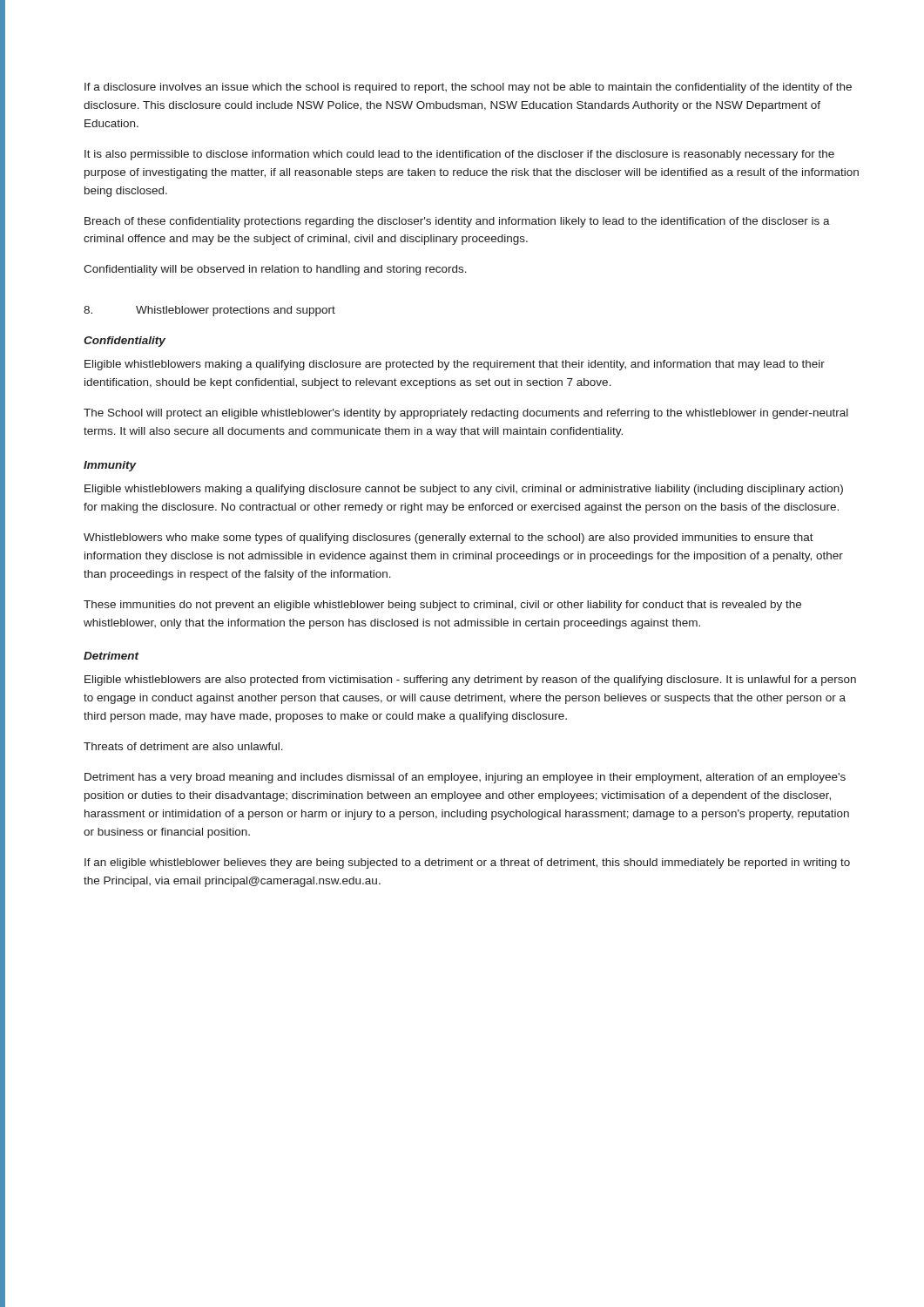Locate the block of text that opens with "Eligible whistleblowers are also protected from victimisation"
This screenshot has height=1307, width=924.
point(470,698)
